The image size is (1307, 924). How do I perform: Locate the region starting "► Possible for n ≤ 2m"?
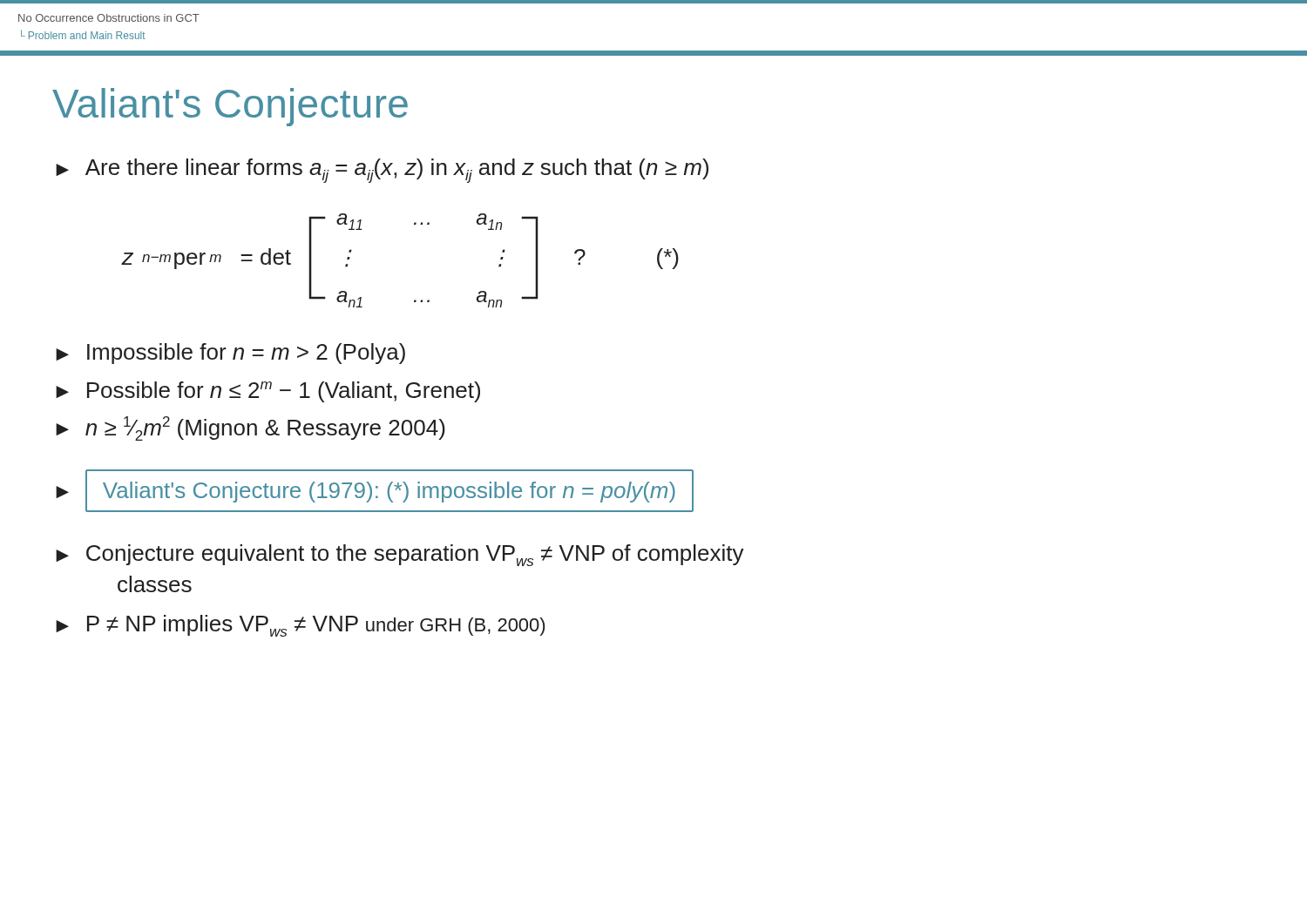click(267, 390)
